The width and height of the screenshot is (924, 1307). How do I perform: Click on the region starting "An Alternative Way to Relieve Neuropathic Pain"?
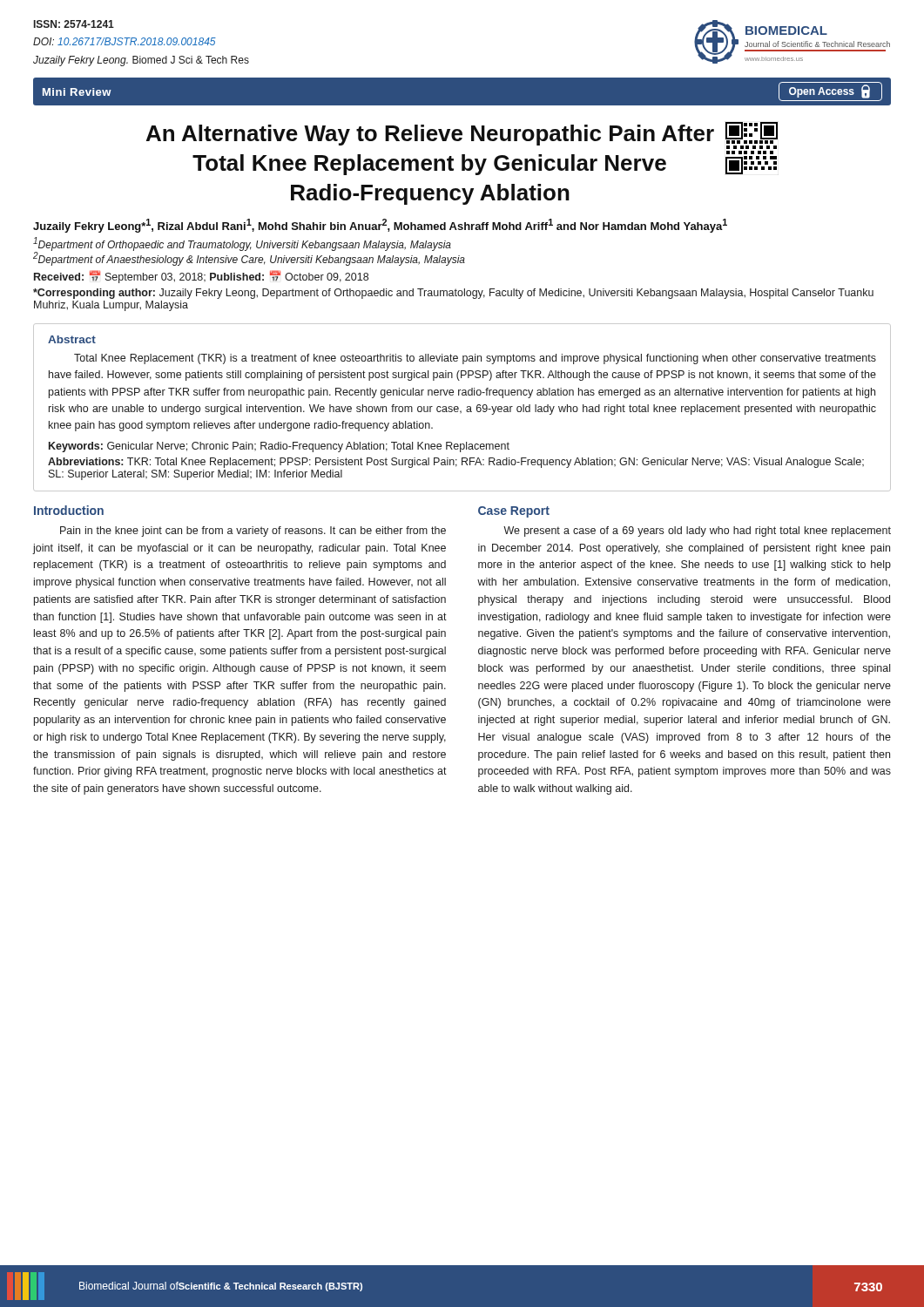[x=462, y=164]
